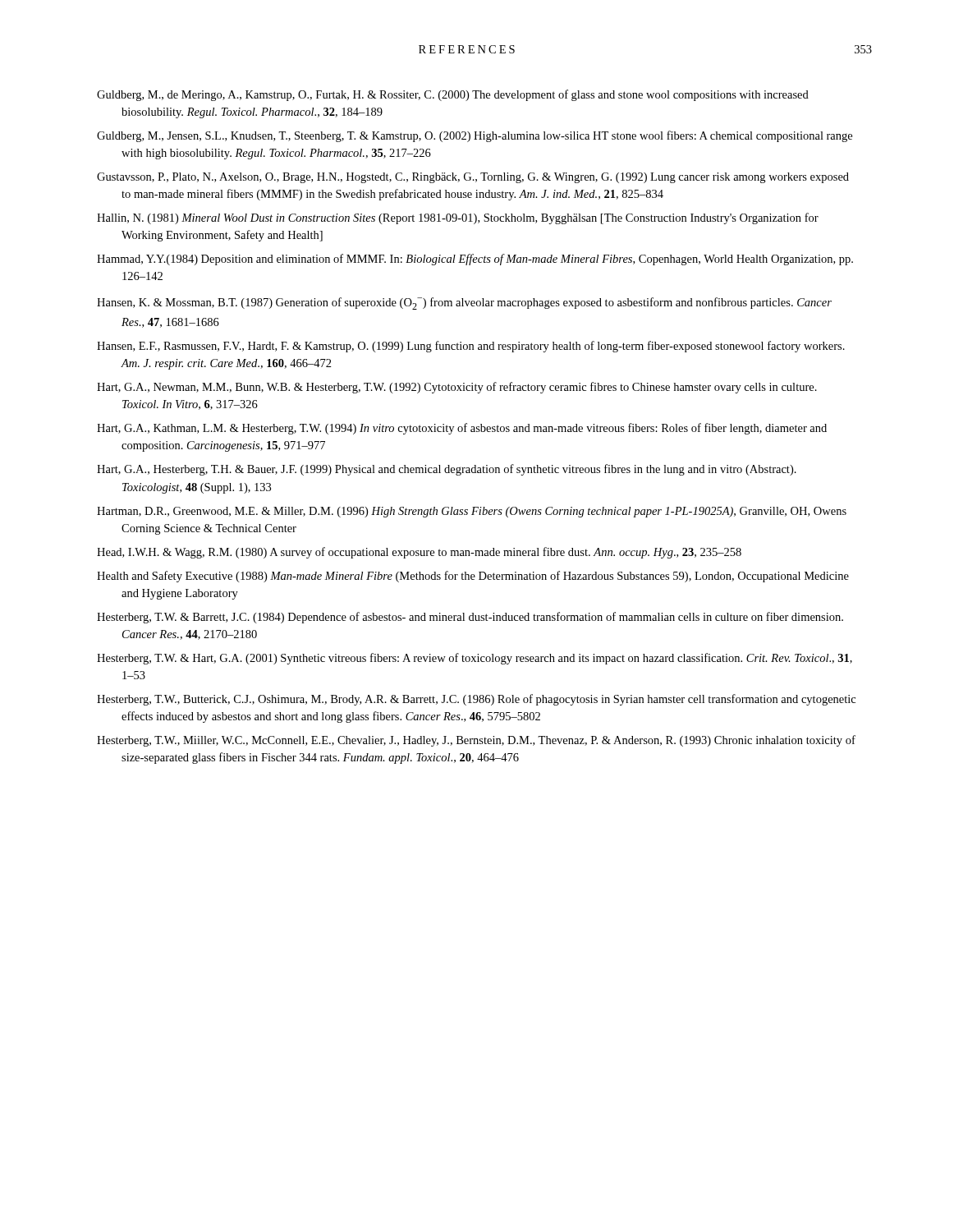Click the passage that begins "Hammad, Y.Y.(1984) Deposition and elimination of"
This screenshot has height=1232, width=954.
coord(475,267)
